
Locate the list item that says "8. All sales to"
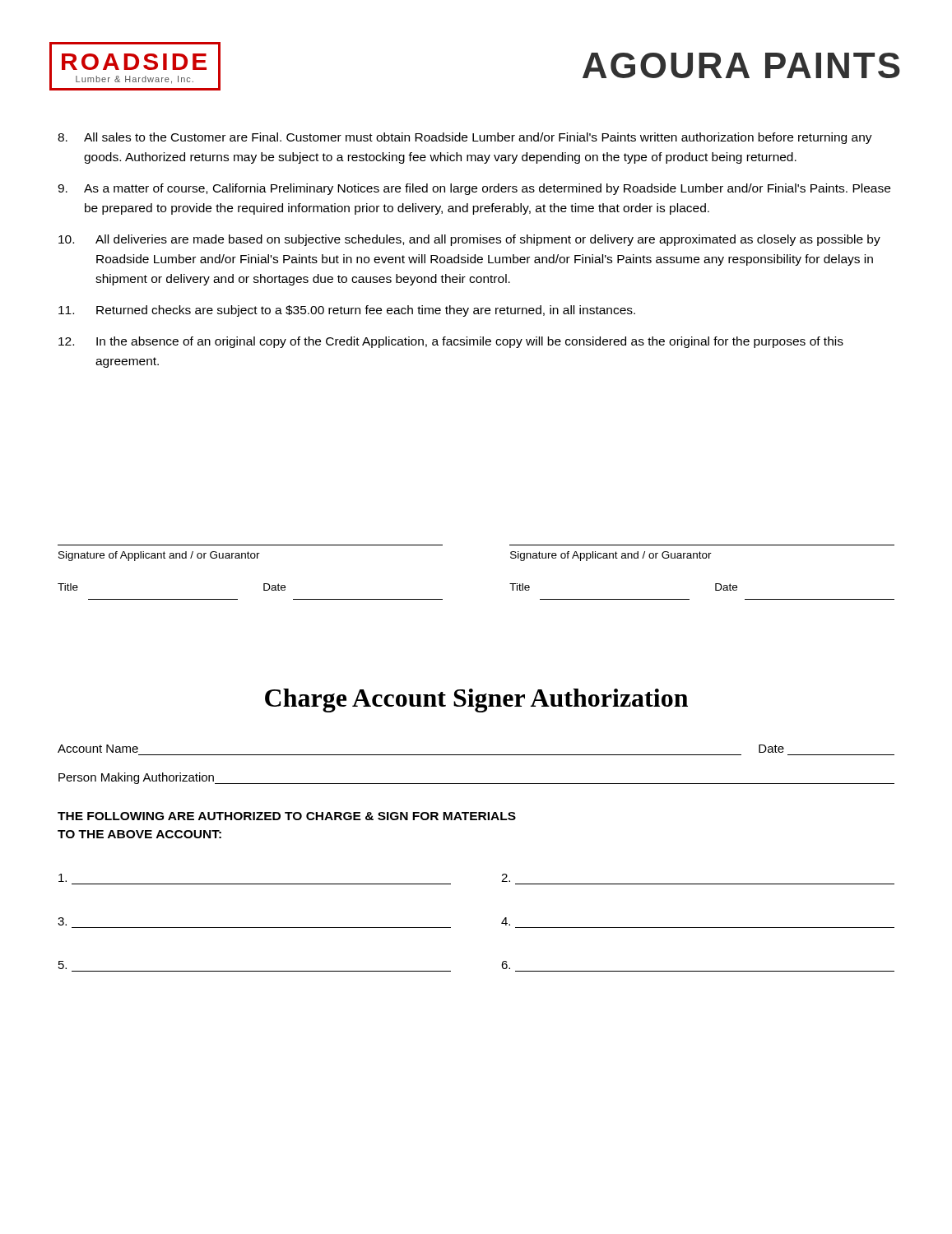pyautogui.click(x=476, y=147)
